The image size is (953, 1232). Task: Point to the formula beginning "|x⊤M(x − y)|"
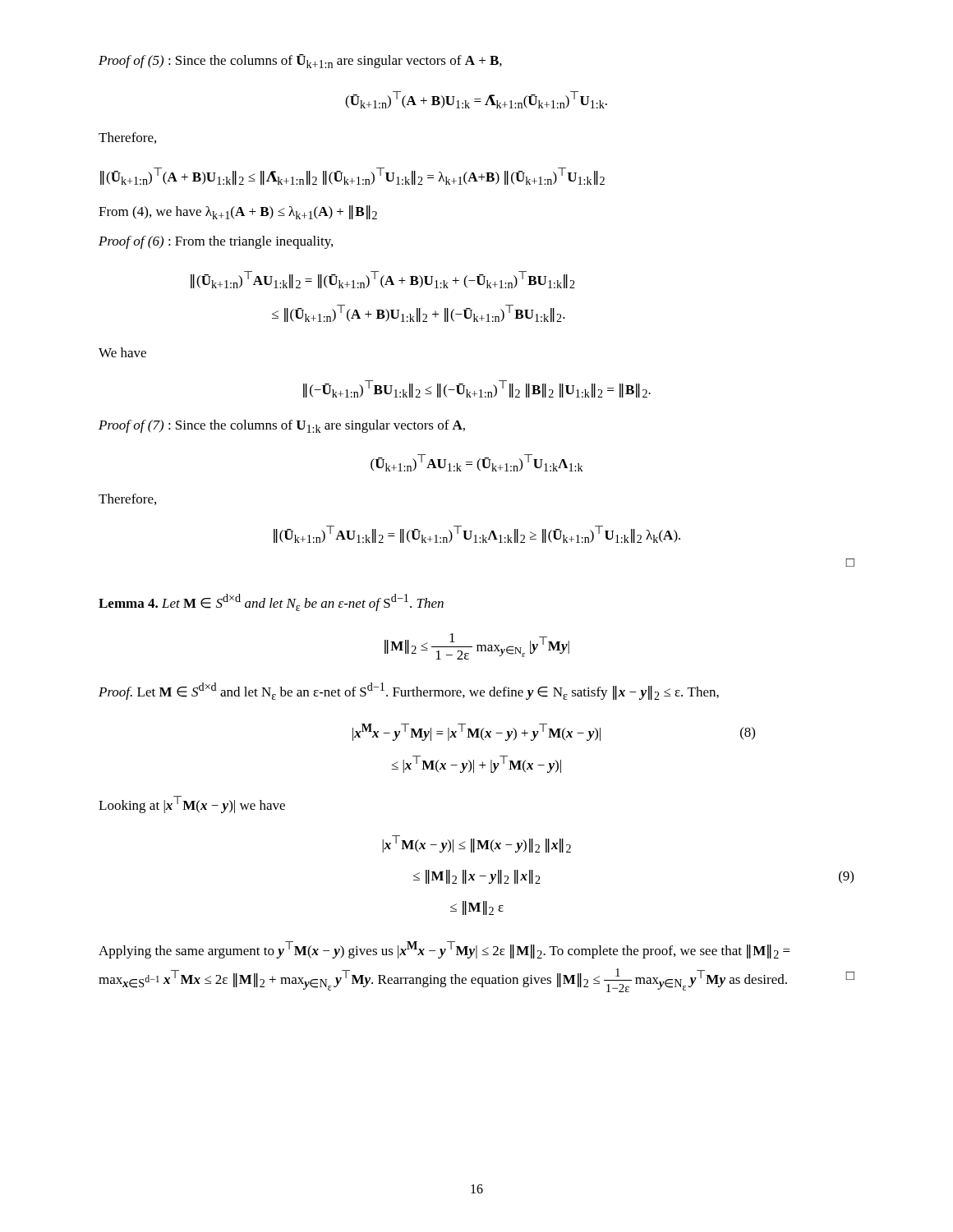[476, 876]
